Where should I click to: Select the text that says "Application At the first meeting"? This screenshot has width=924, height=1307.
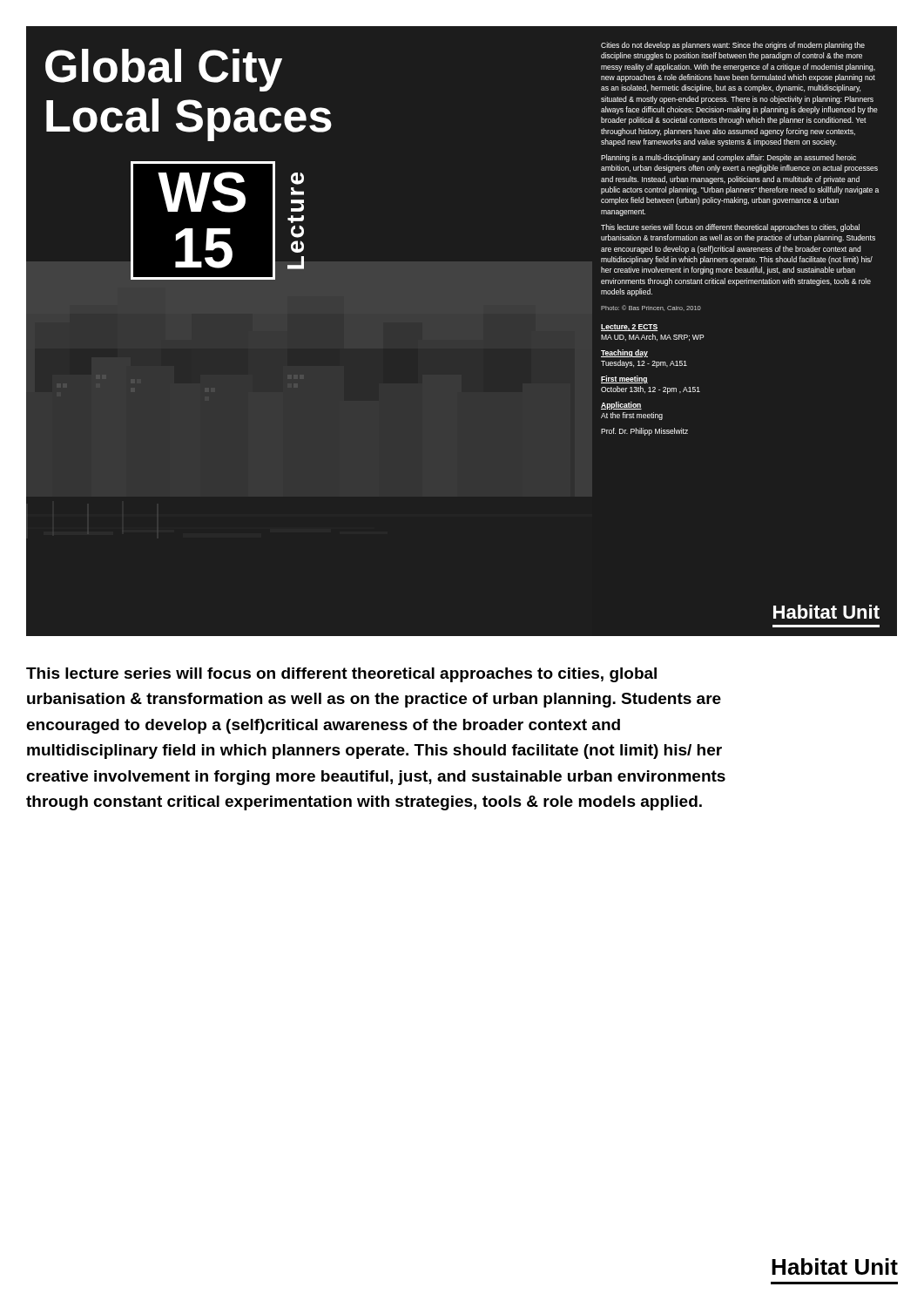click(x=621, y=406)
